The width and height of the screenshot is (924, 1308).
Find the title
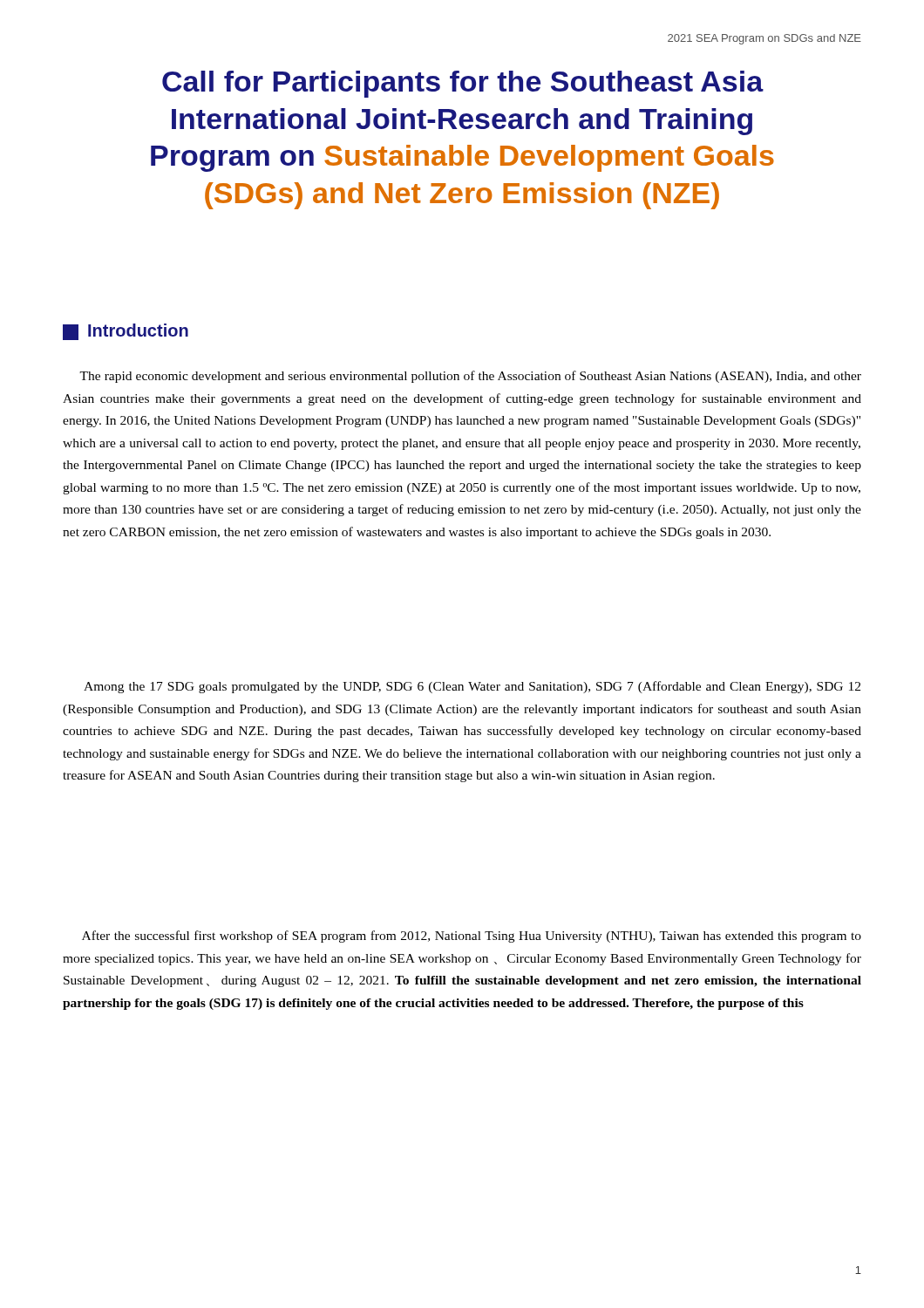[462, 137]
